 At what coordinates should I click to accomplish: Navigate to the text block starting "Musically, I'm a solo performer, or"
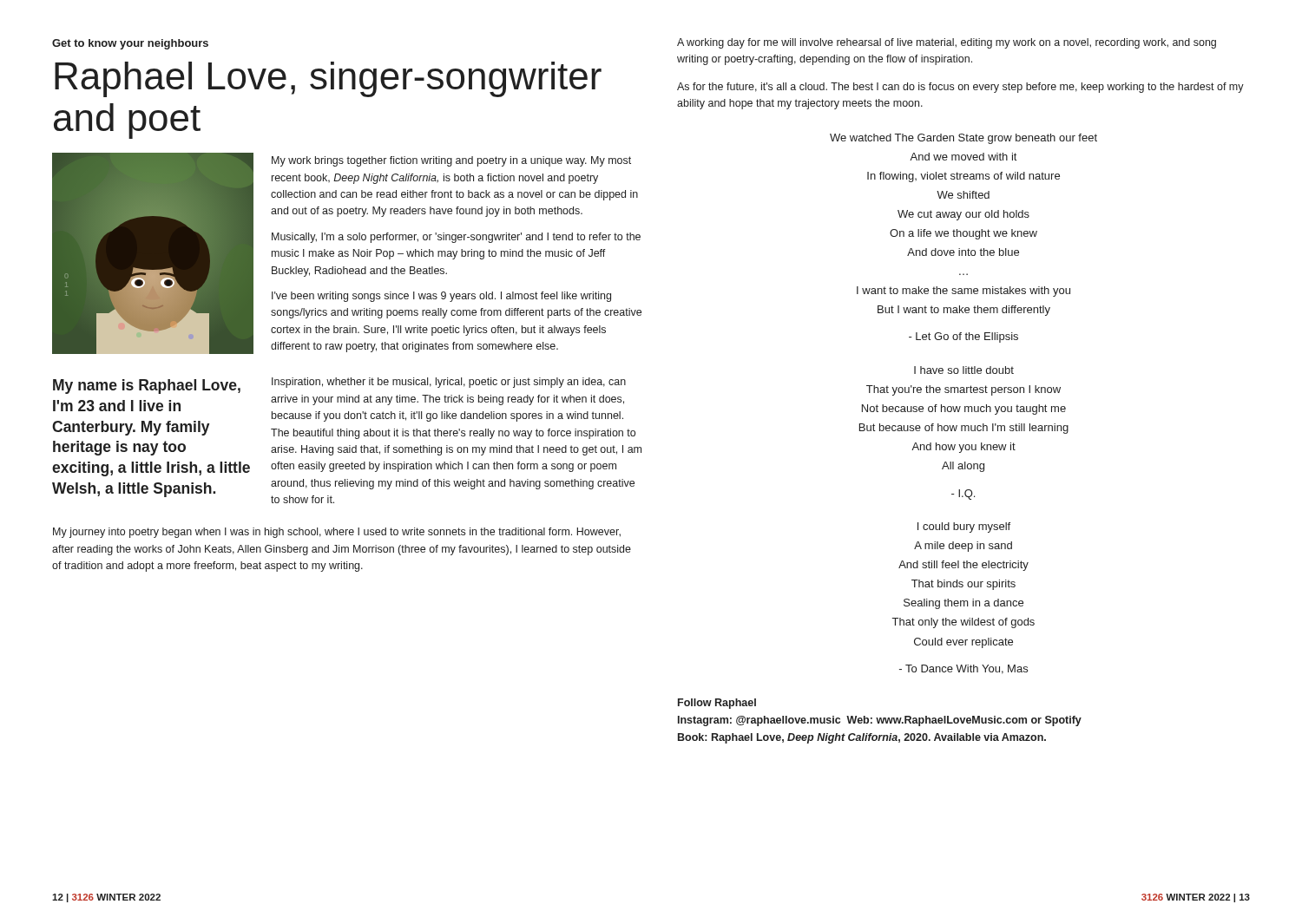click(456, 253)
